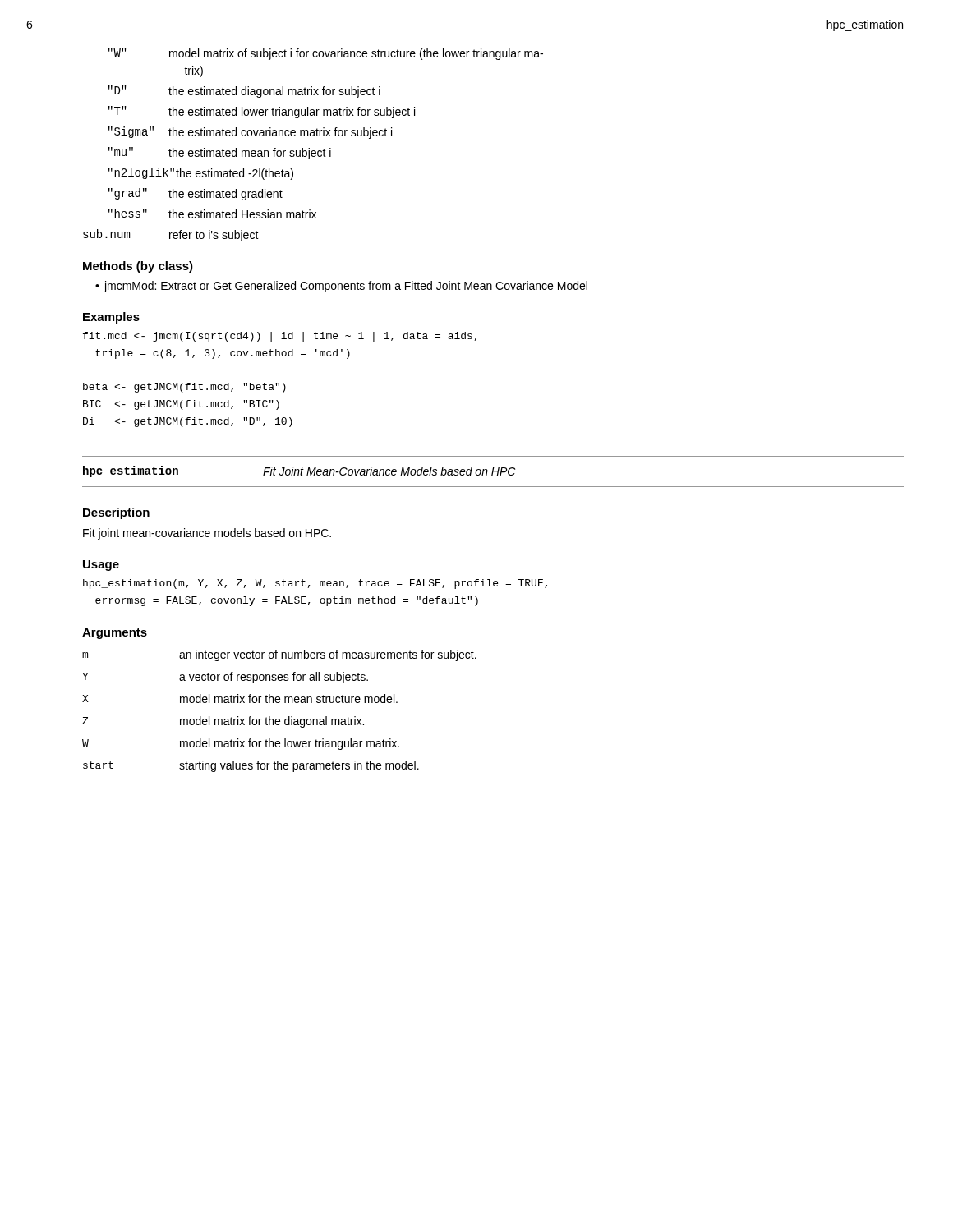Locate the region starting ""T" the estimated lower triangular matrix"

(x=261, y=112)
